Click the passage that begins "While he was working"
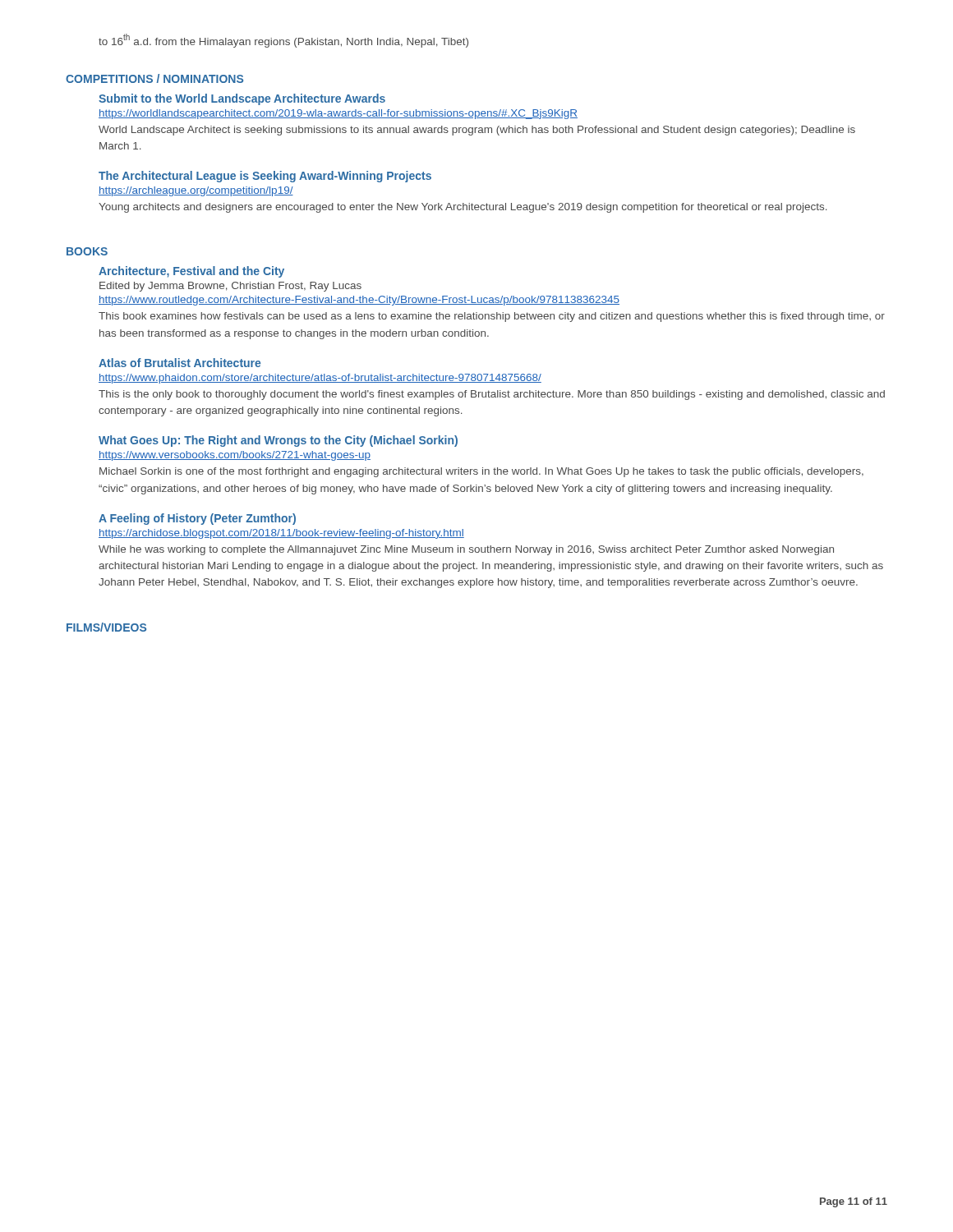Viewport: 953px width, 1232px height. (x=491, y=565)
